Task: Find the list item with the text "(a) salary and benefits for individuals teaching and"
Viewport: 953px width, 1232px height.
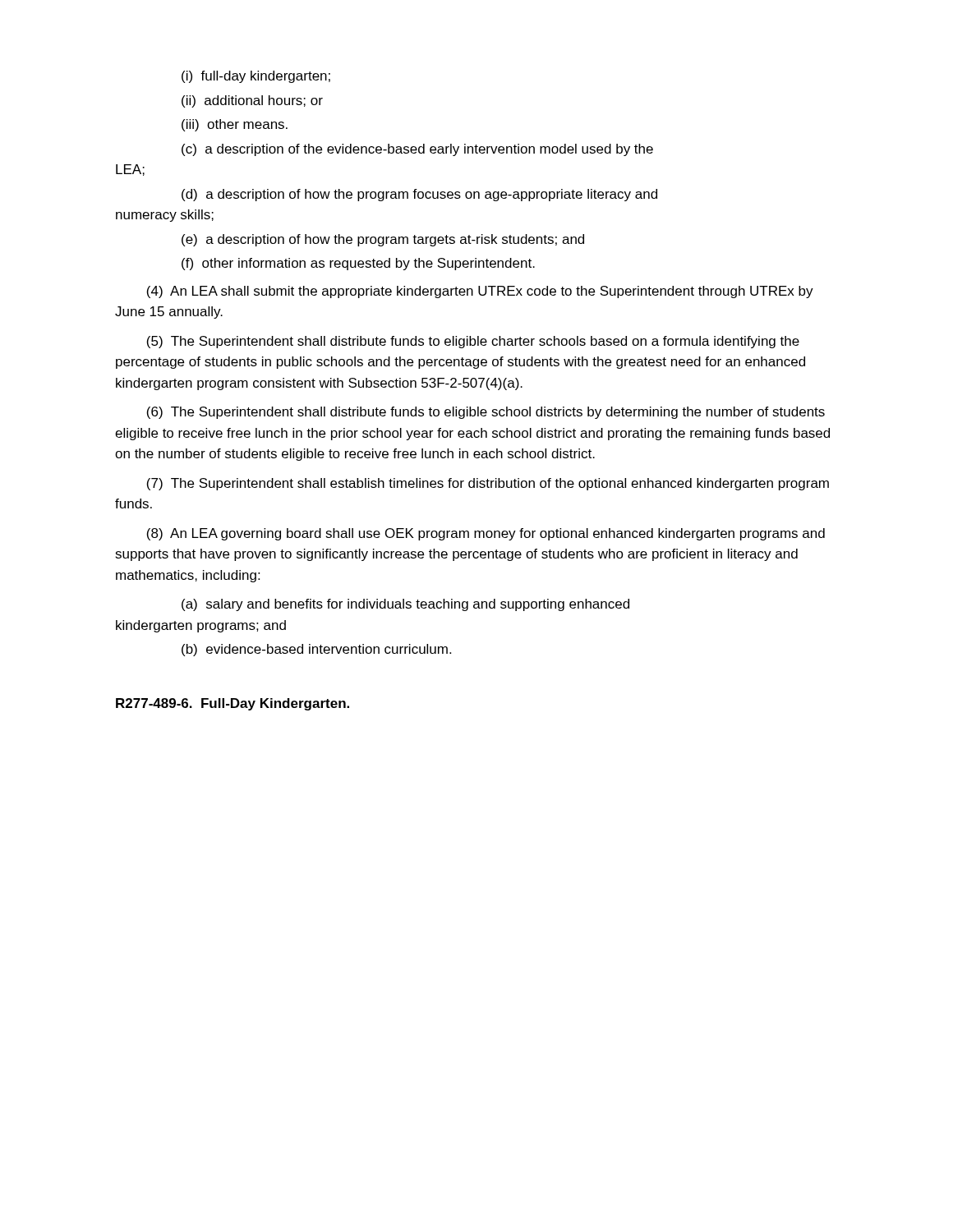Action: point(373,615)
